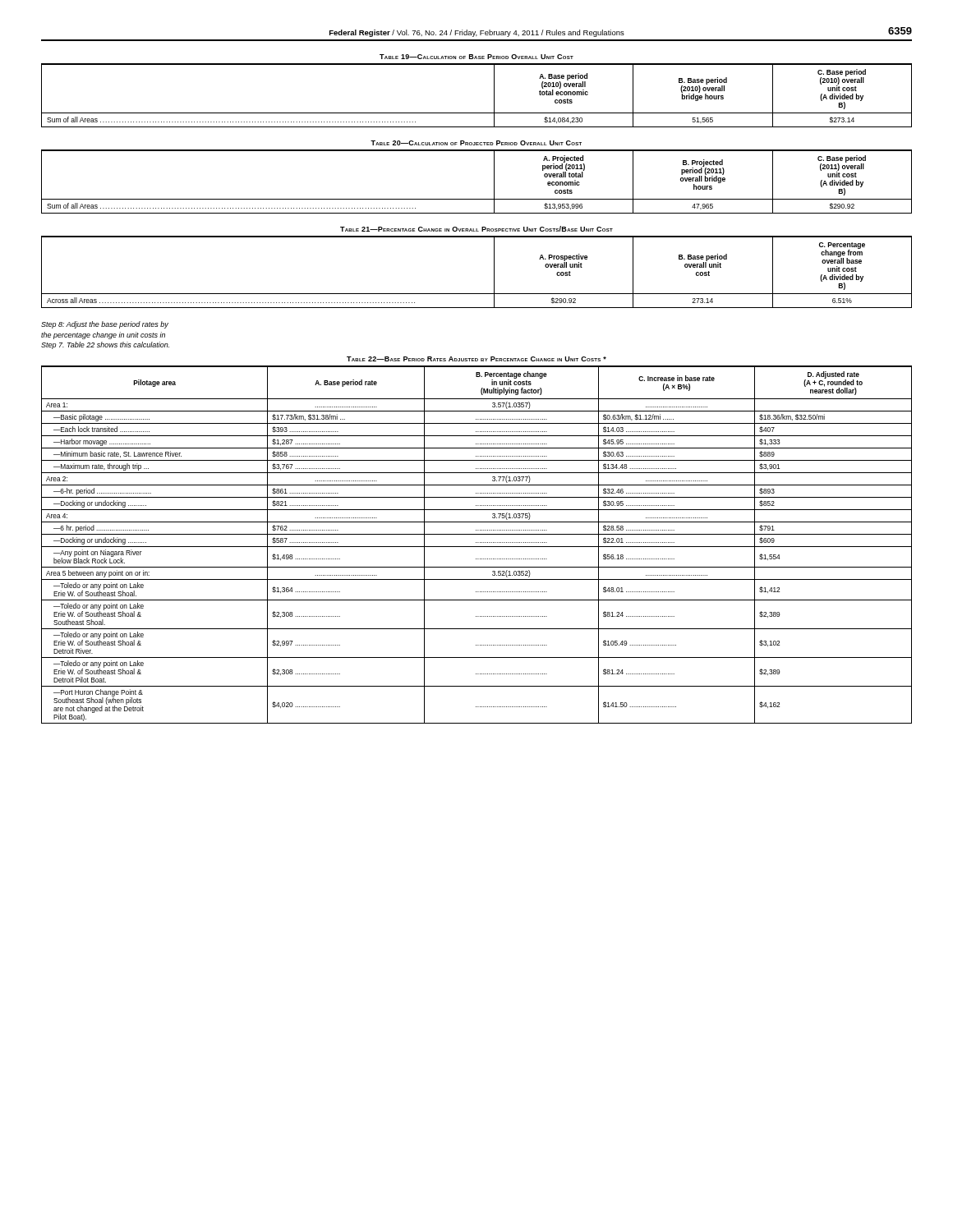Locate the table with the text "C. Percentage change from"
The image size is (953, 1232).
476,272
